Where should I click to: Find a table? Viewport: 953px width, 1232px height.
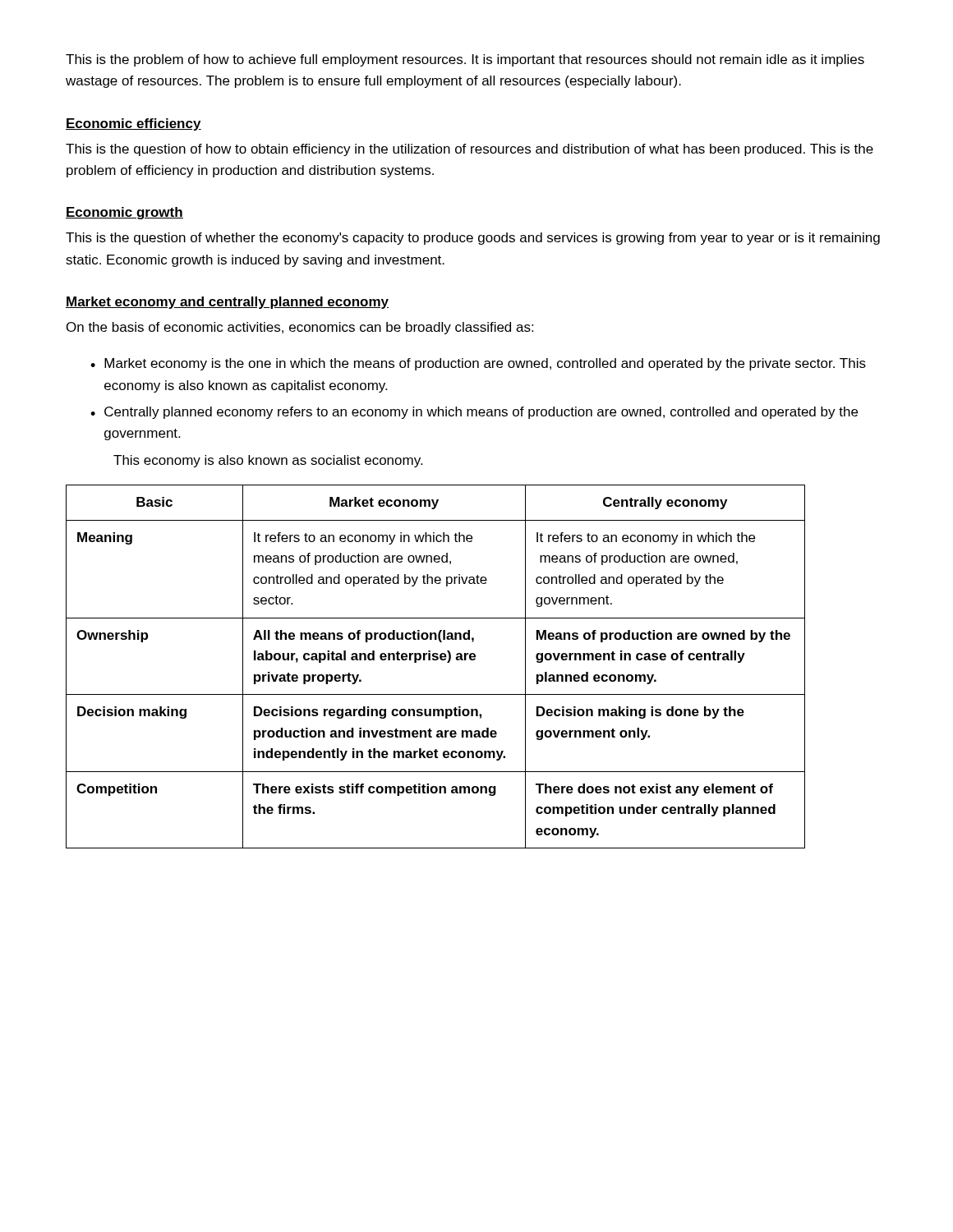476,667
